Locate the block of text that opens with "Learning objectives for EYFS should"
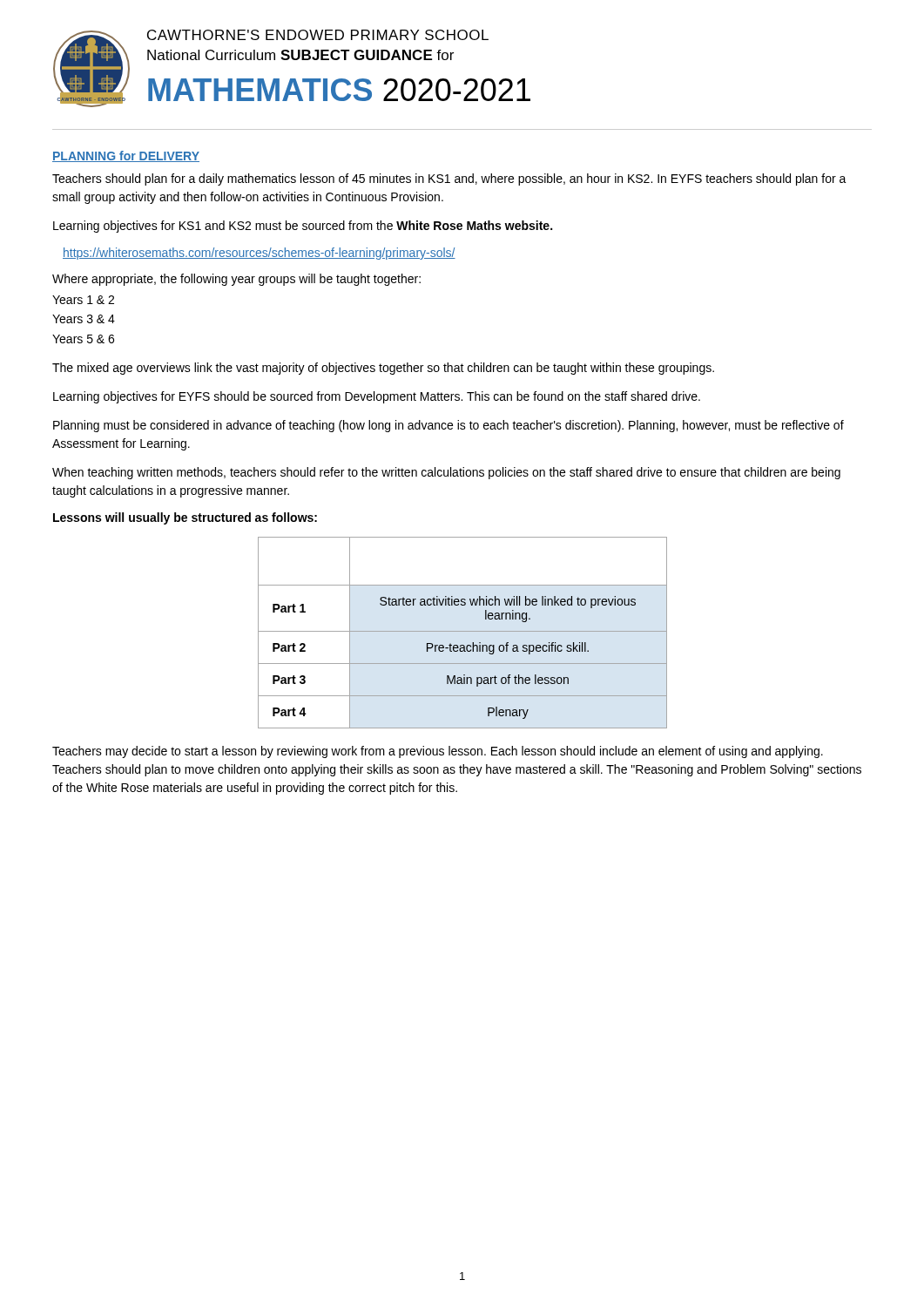This screenshot has height=1307, width=924. click(377, 397)
